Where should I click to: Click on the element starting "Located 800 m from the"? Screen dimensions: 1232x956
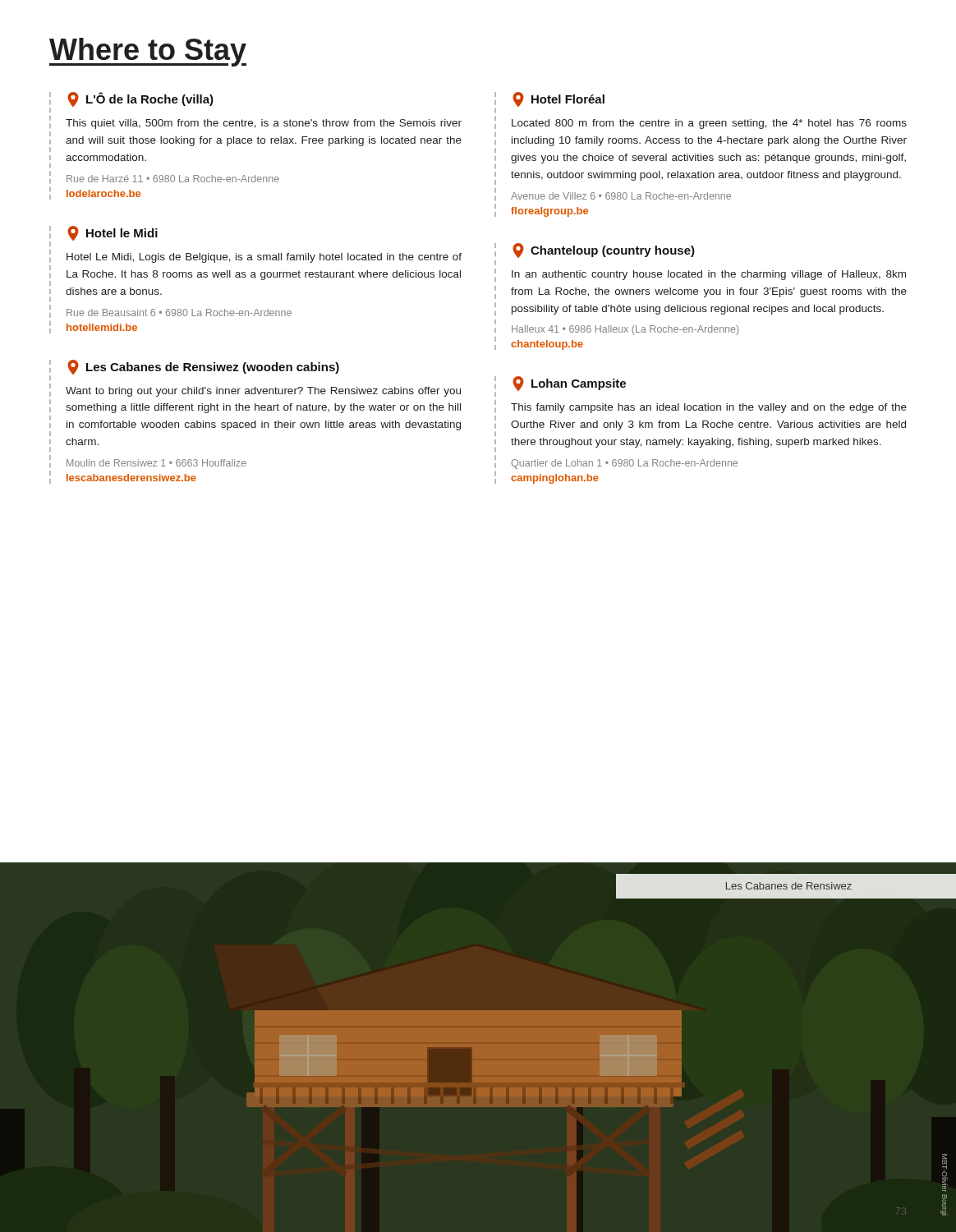click(709, 149)
